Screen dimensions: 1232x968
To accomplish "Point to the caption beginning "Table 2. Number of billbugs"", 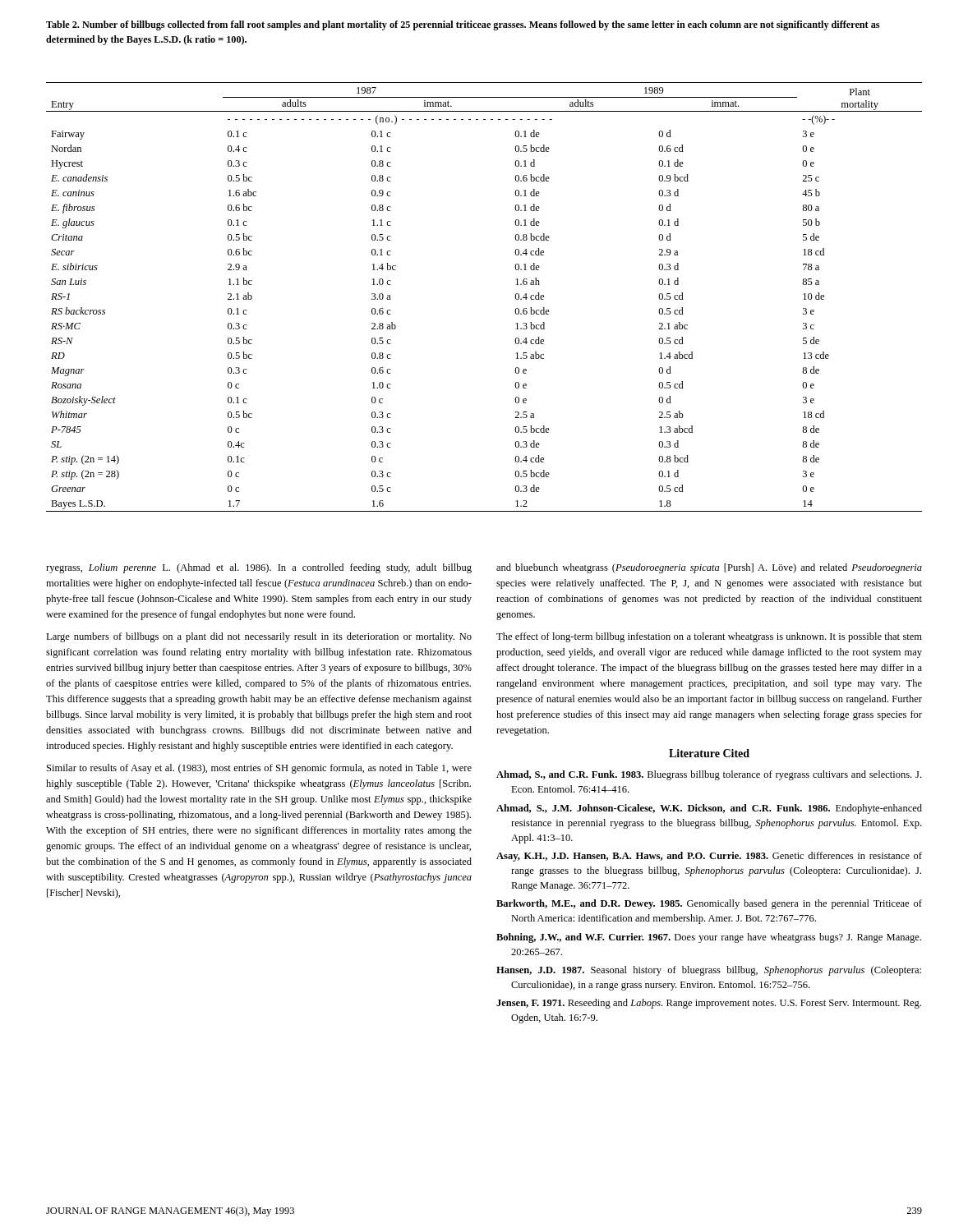I will tap(463, 32).
